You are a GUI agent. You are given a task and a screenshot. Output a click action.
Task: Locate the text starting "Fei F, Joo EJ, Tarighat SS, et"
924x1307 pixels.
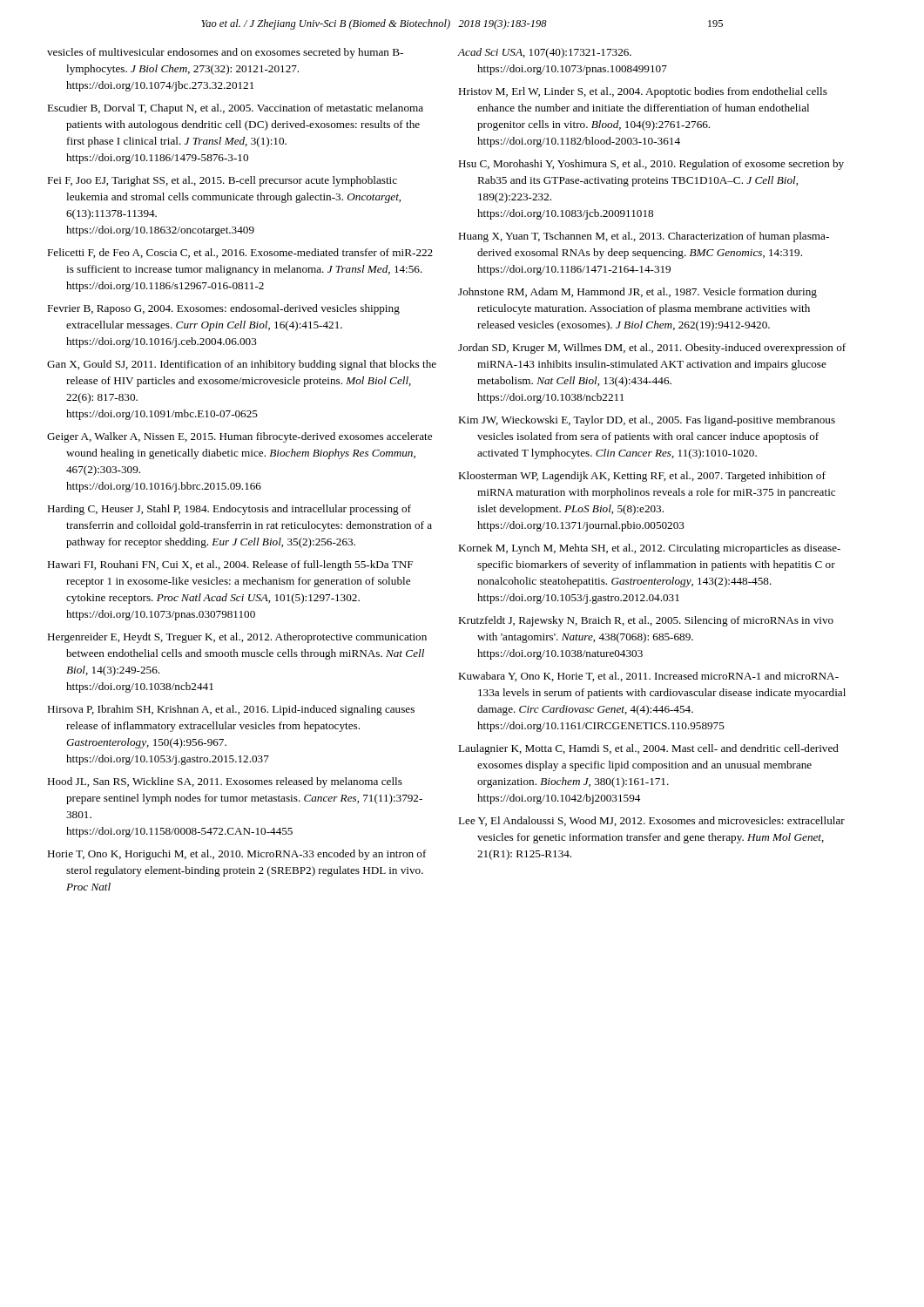coord(224,205)
